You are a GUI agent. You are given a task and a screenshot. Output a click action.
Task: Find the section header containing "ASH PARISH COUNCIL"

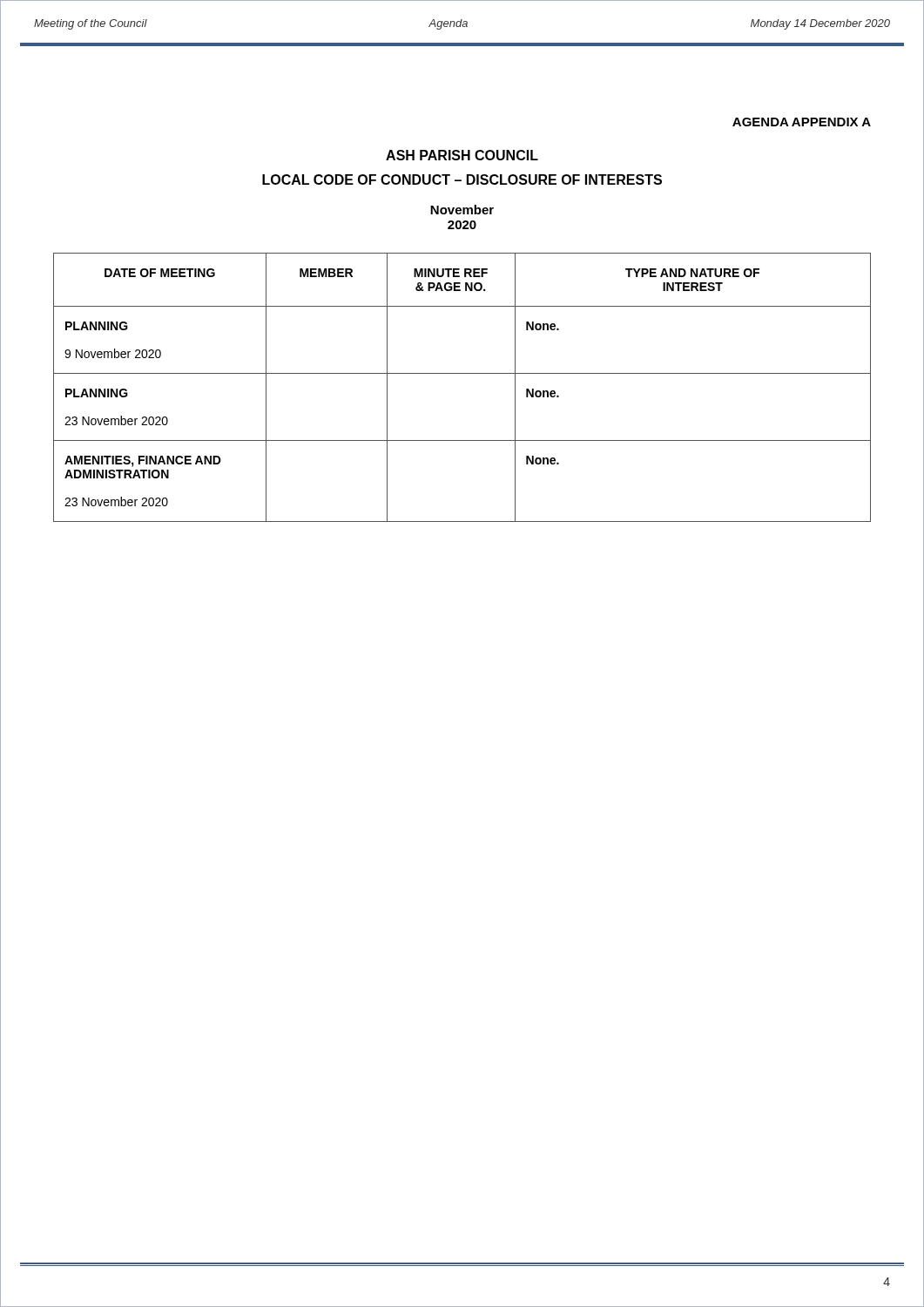(462, 156)
